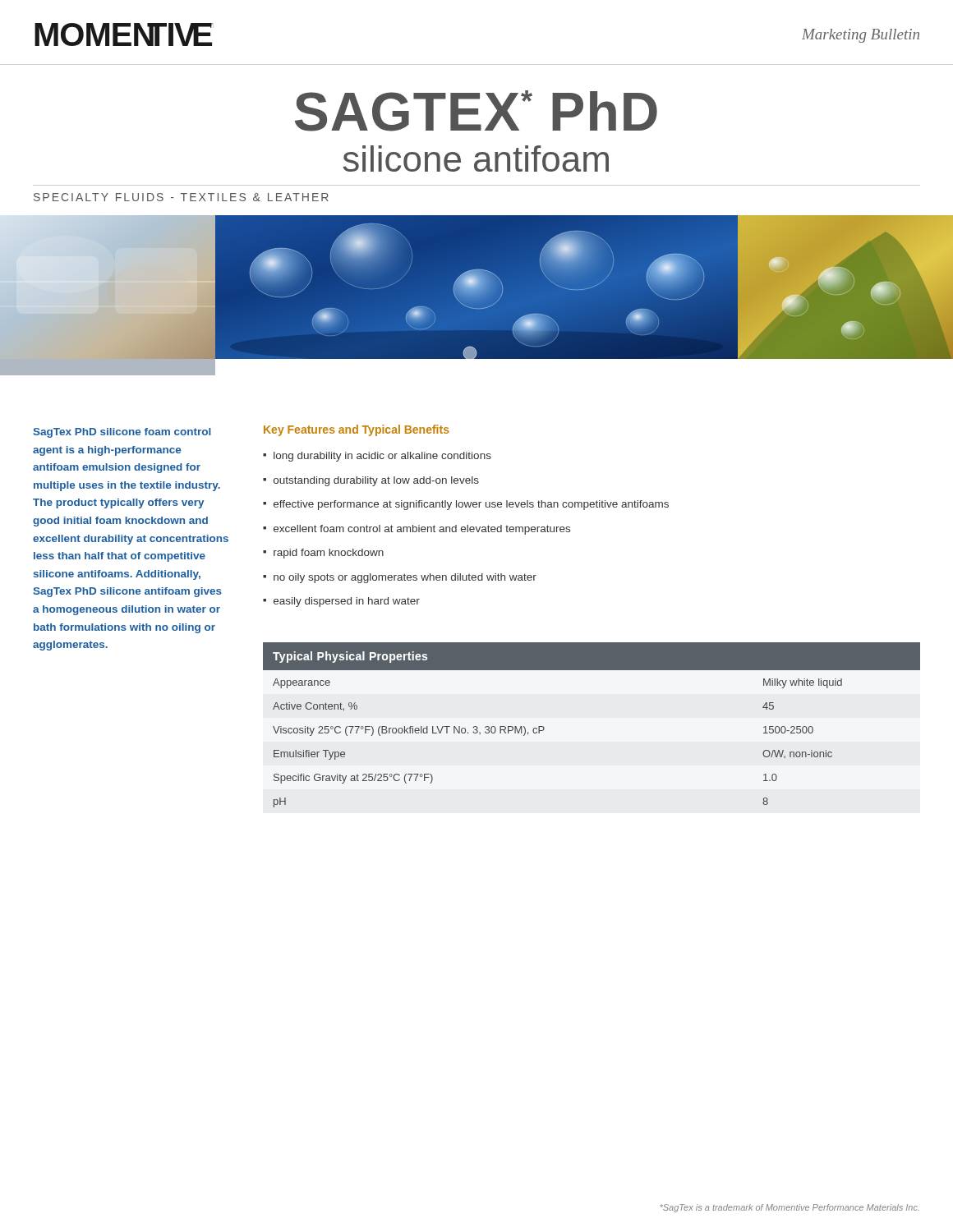Viewport: 953px width, 1232px height.
Task: Select the text block starting "SPECIALTY FLUIDS - TEXTILES &"
Action: (x=476, y=194)
